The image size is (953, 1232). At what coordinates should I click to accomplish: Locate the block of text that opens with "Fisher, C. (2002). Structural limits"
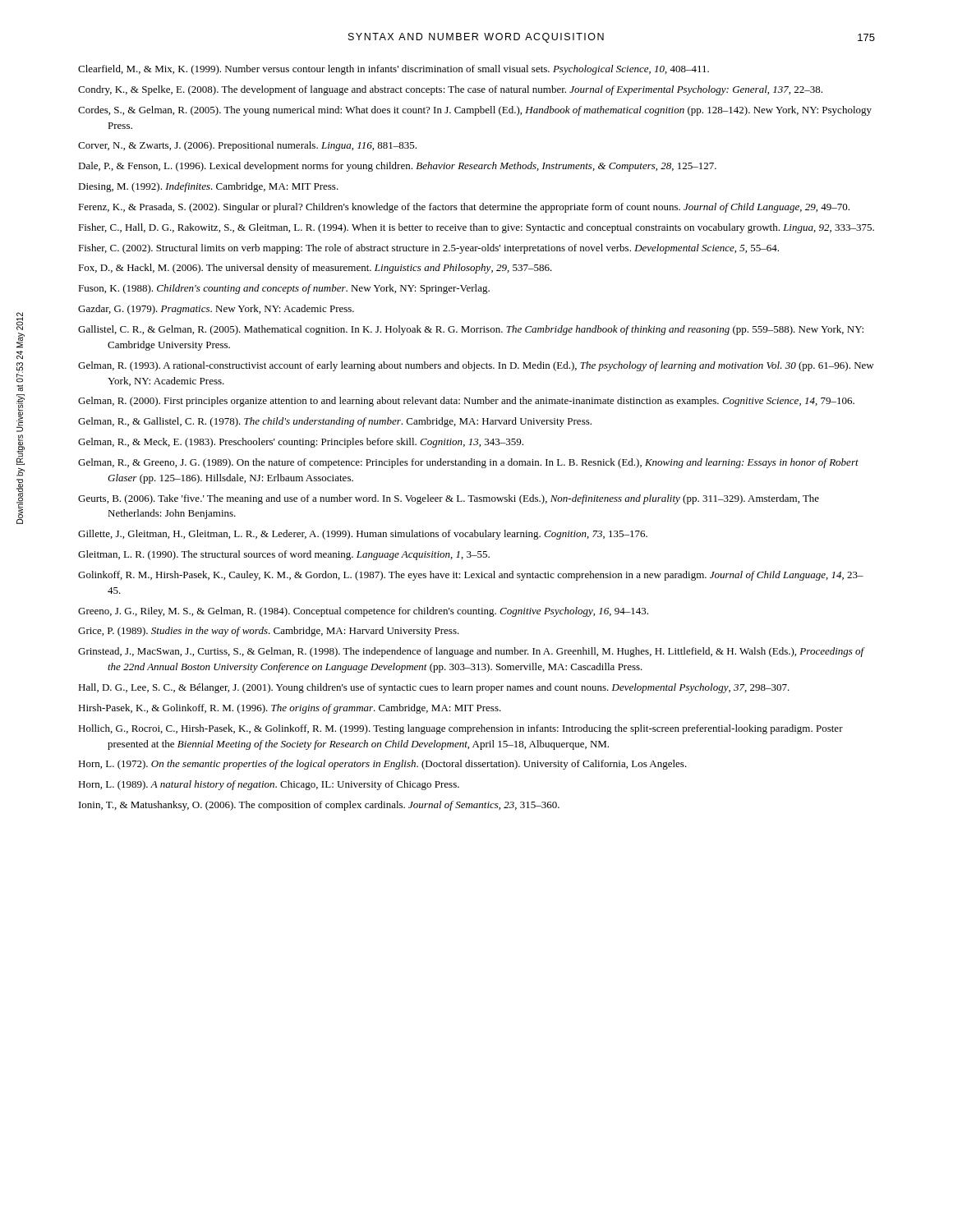[x=429, y=247]
